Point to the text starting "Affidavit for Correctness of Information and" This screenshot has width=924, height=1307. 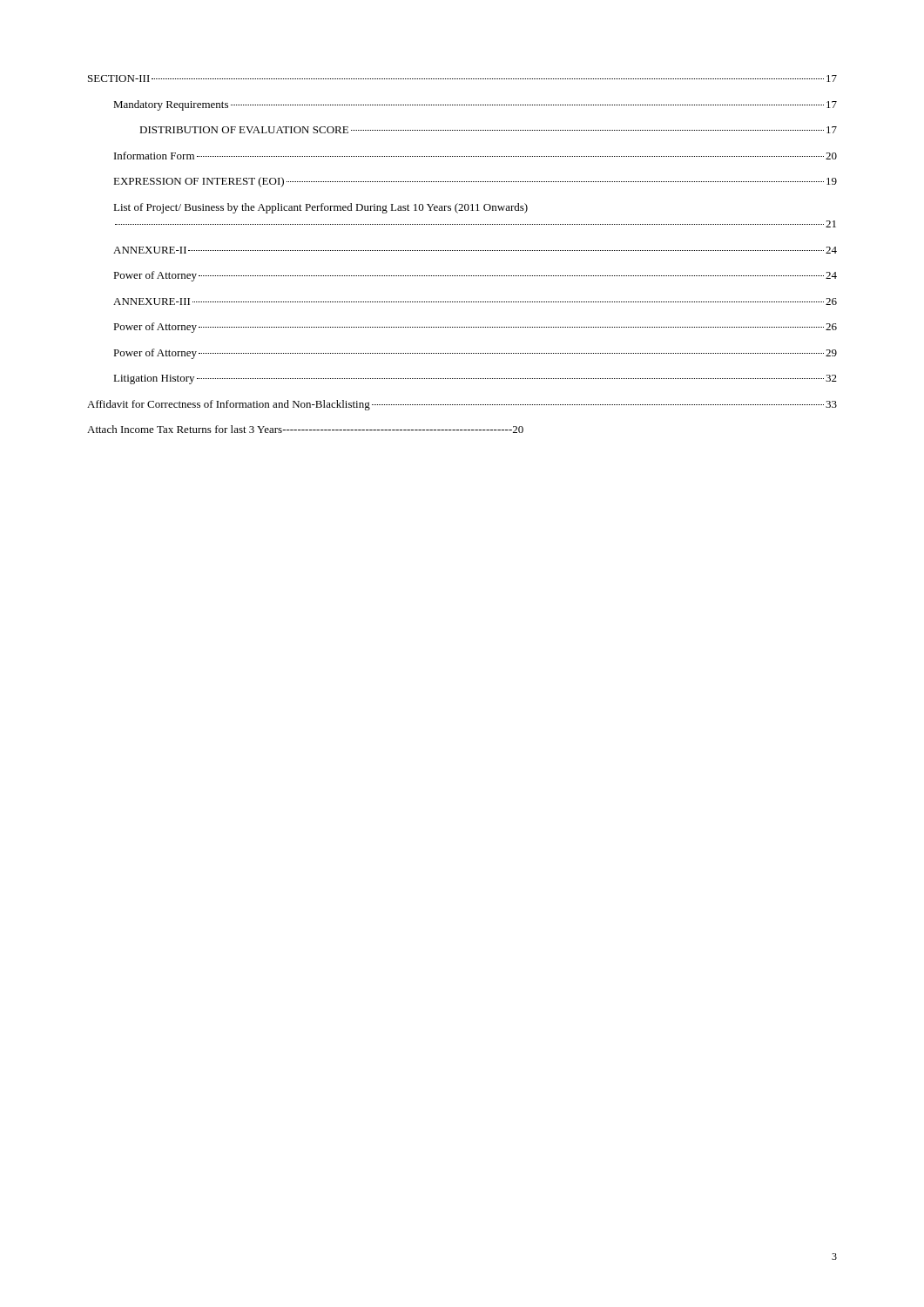[x=462, y=404]
